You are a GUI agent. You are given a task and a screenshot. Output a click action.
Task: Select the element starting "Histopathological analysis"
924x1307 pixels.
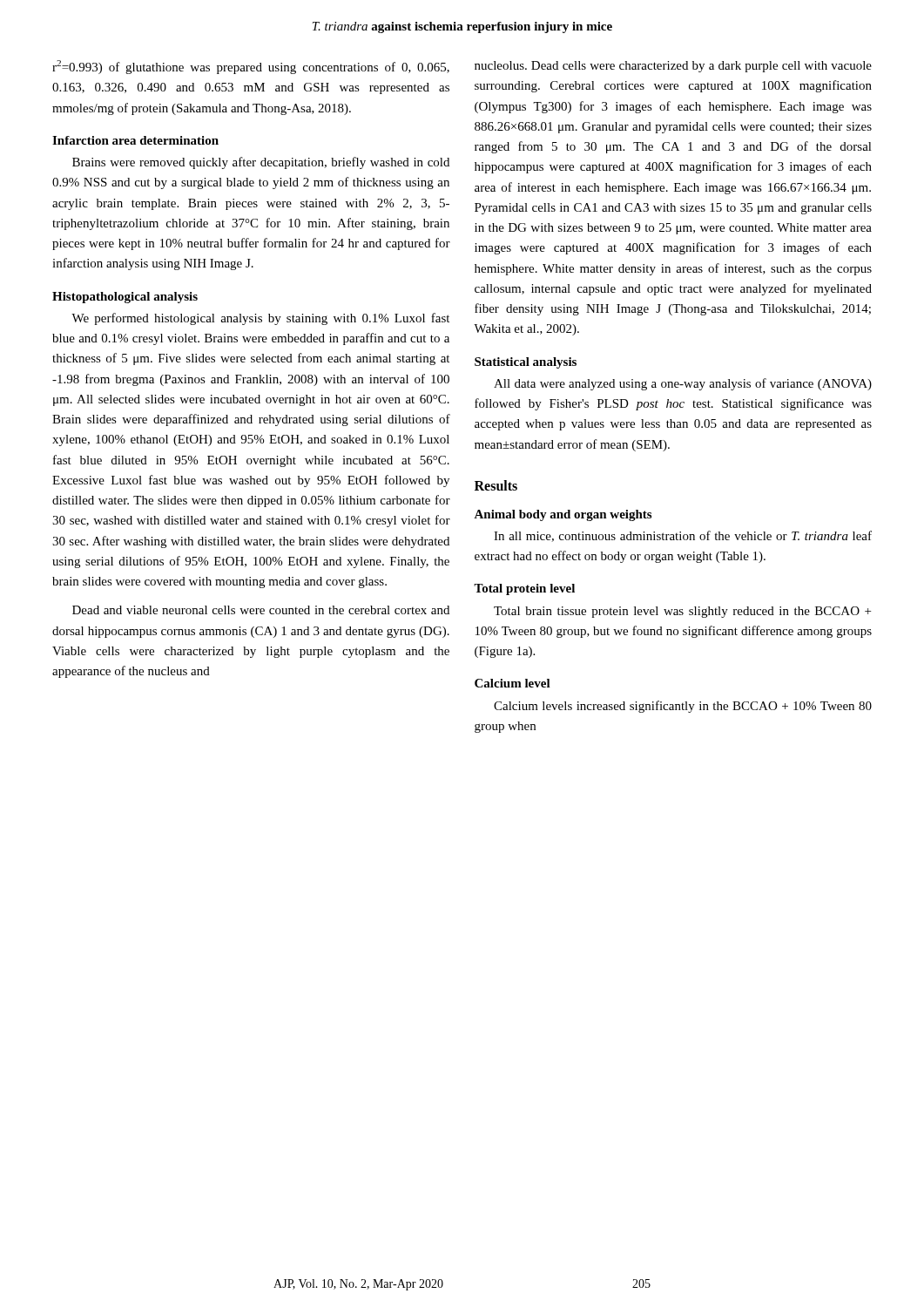pyautogui.click(x=125, y=296)
